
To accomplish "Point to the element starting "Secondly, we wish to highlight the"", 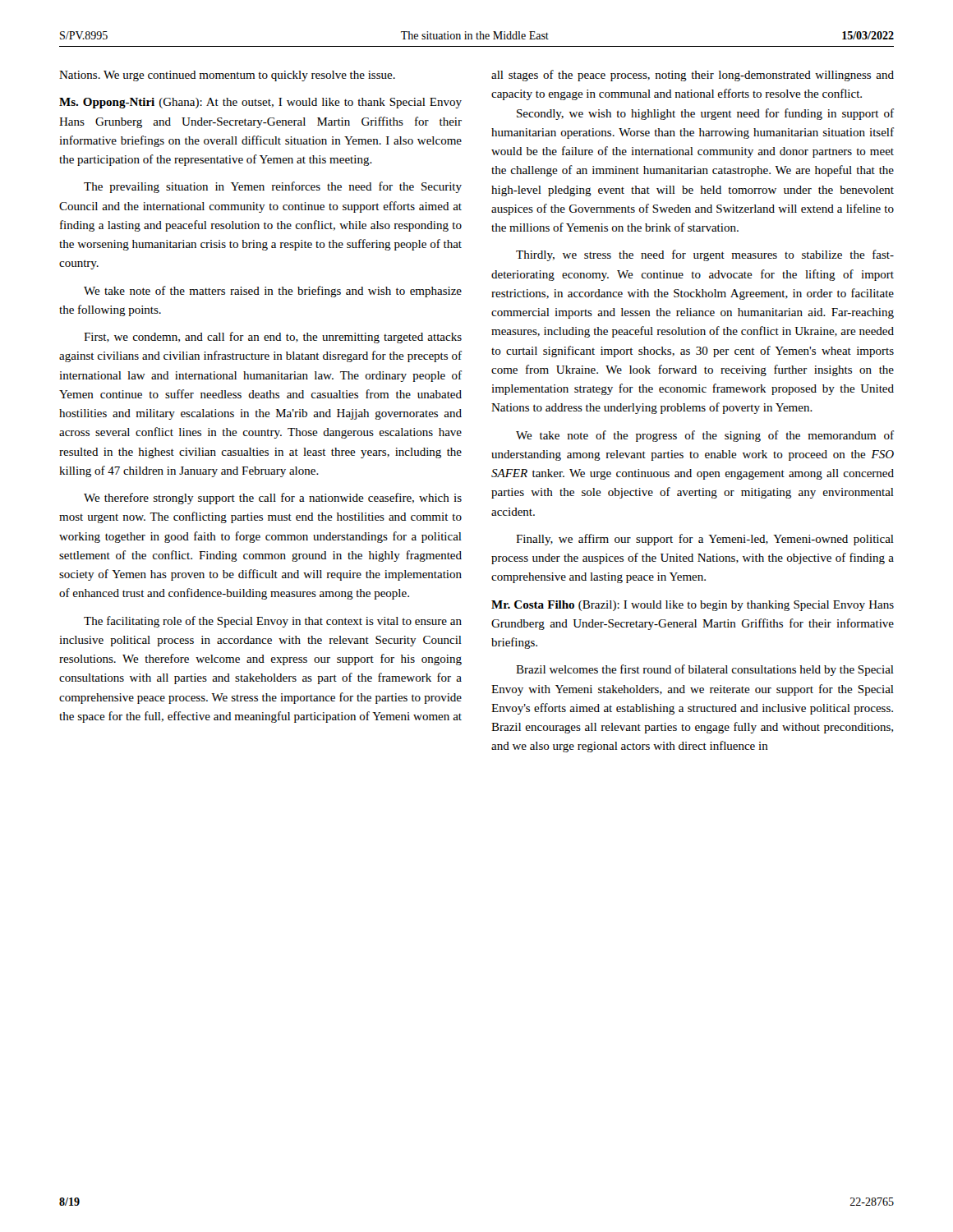I will (x=693, y=171).
